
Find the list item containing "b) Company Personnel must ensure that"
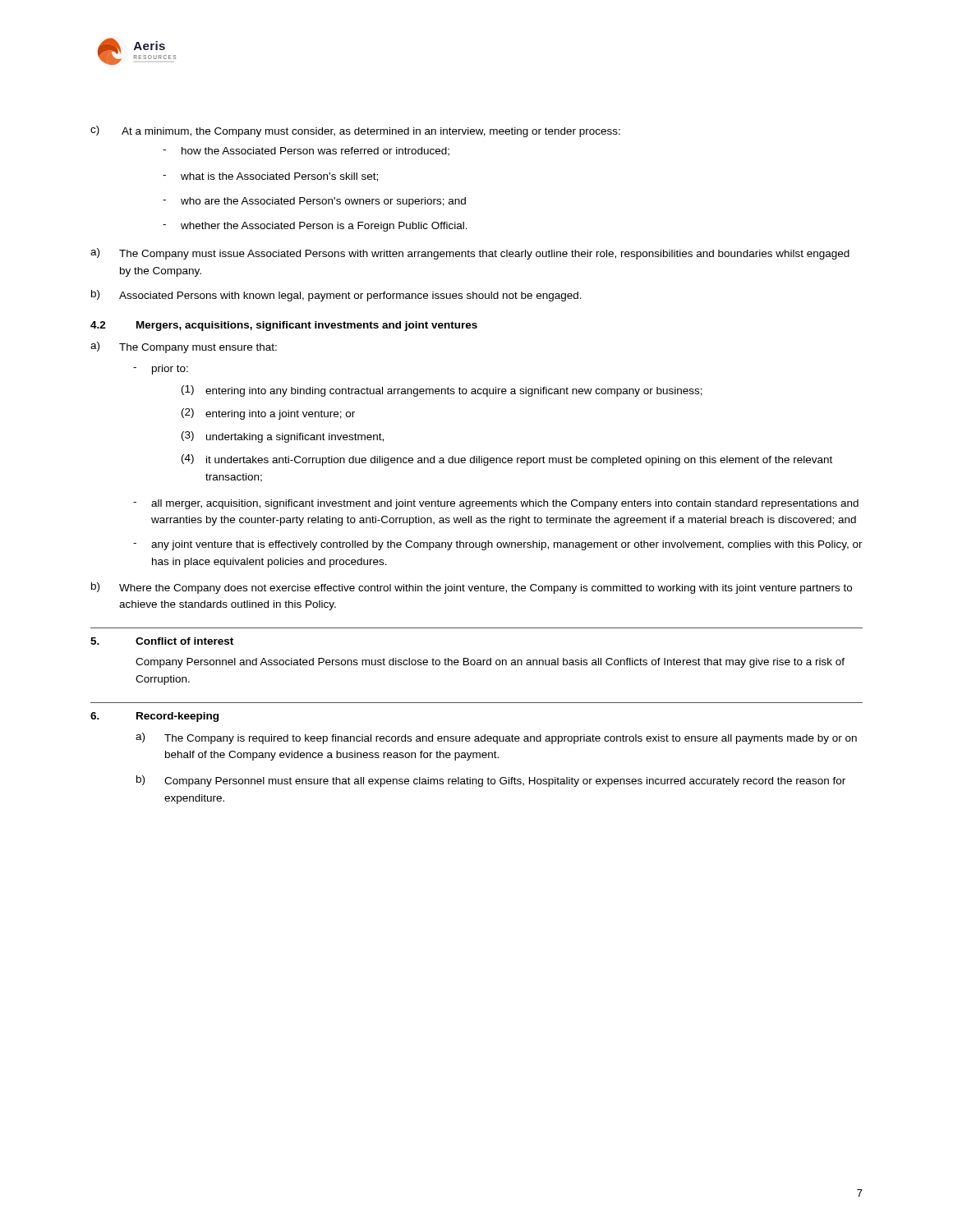coord(499,790)
